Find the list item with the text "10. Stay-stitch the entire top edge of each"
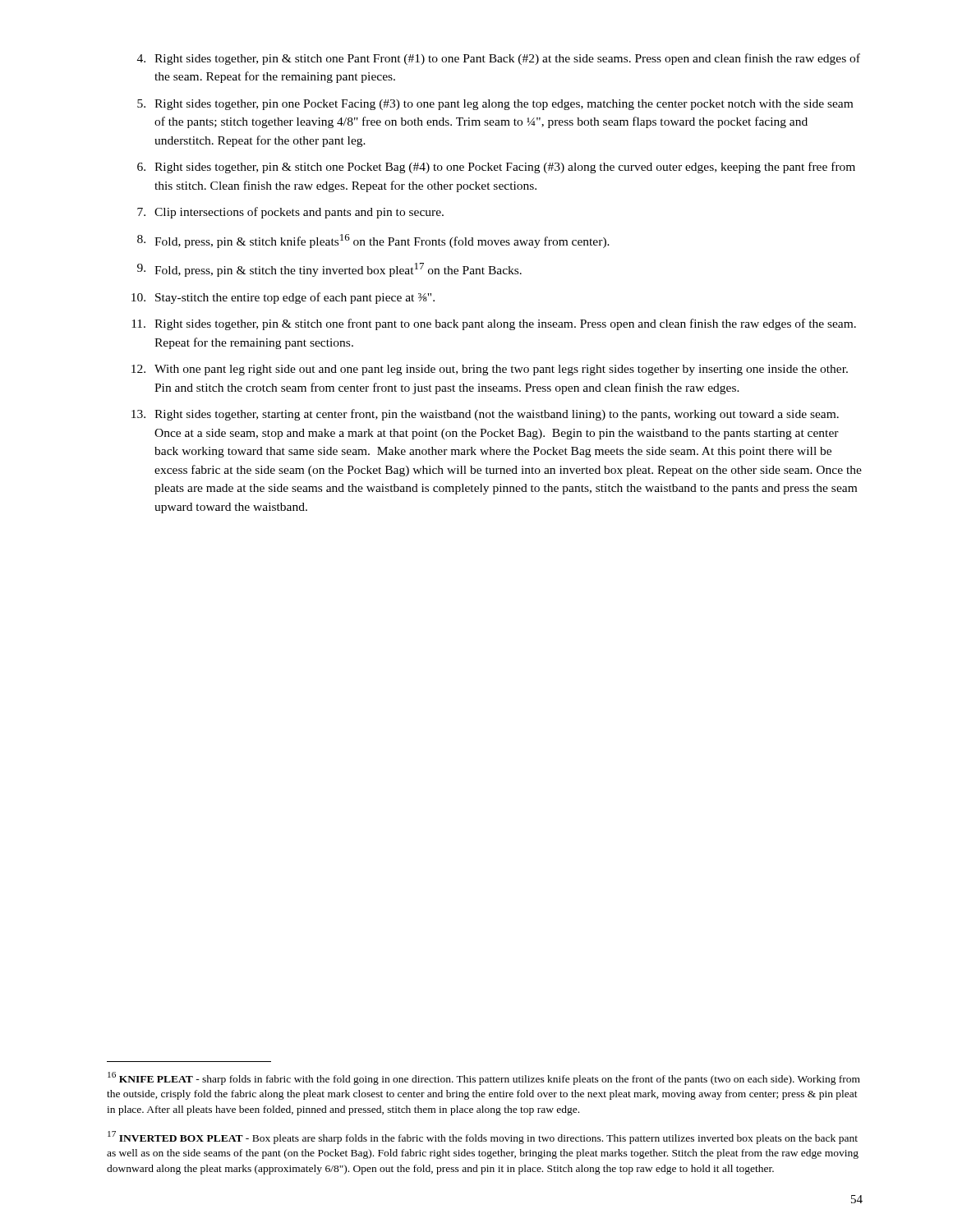Screen dimensions: 1232x953 point(283,298)
